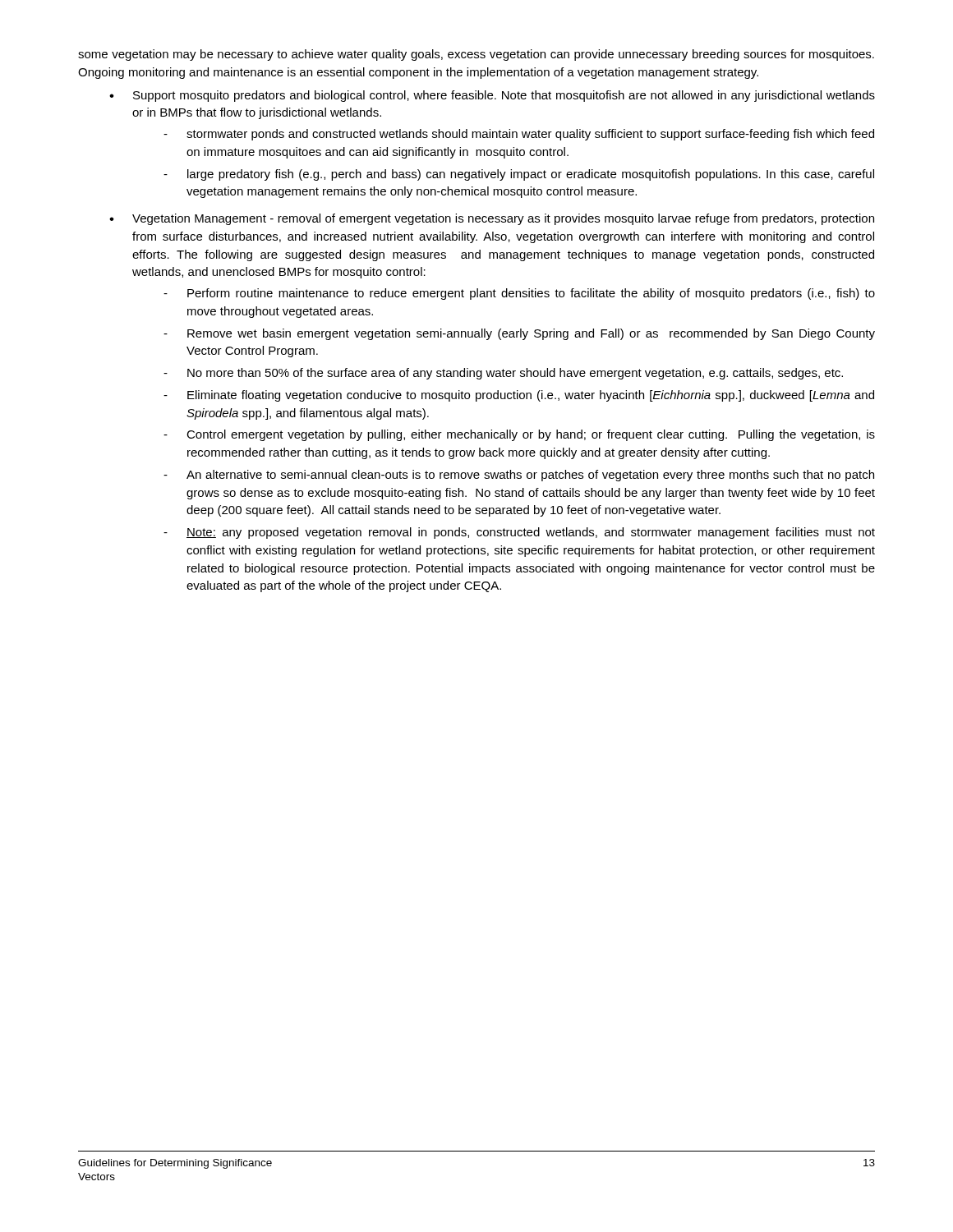
Task: Find the text starting "- stormwater ponds and constructed"
Action: pos(519,143)
